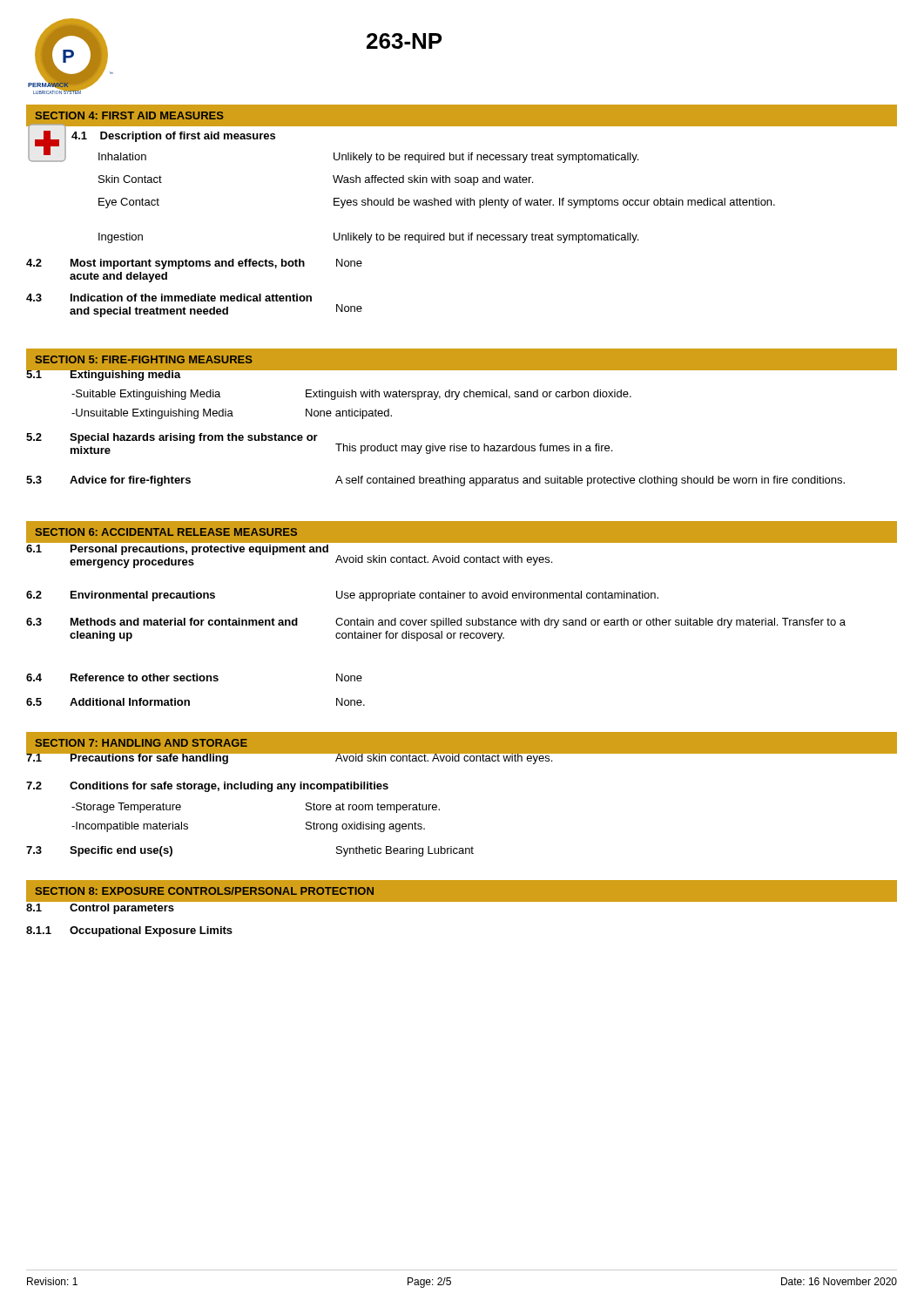The image size is (924, 1307).
Task: Find the text block containing "Inhalation Unlikely to be required"
Action: click(x=481, y=156)
